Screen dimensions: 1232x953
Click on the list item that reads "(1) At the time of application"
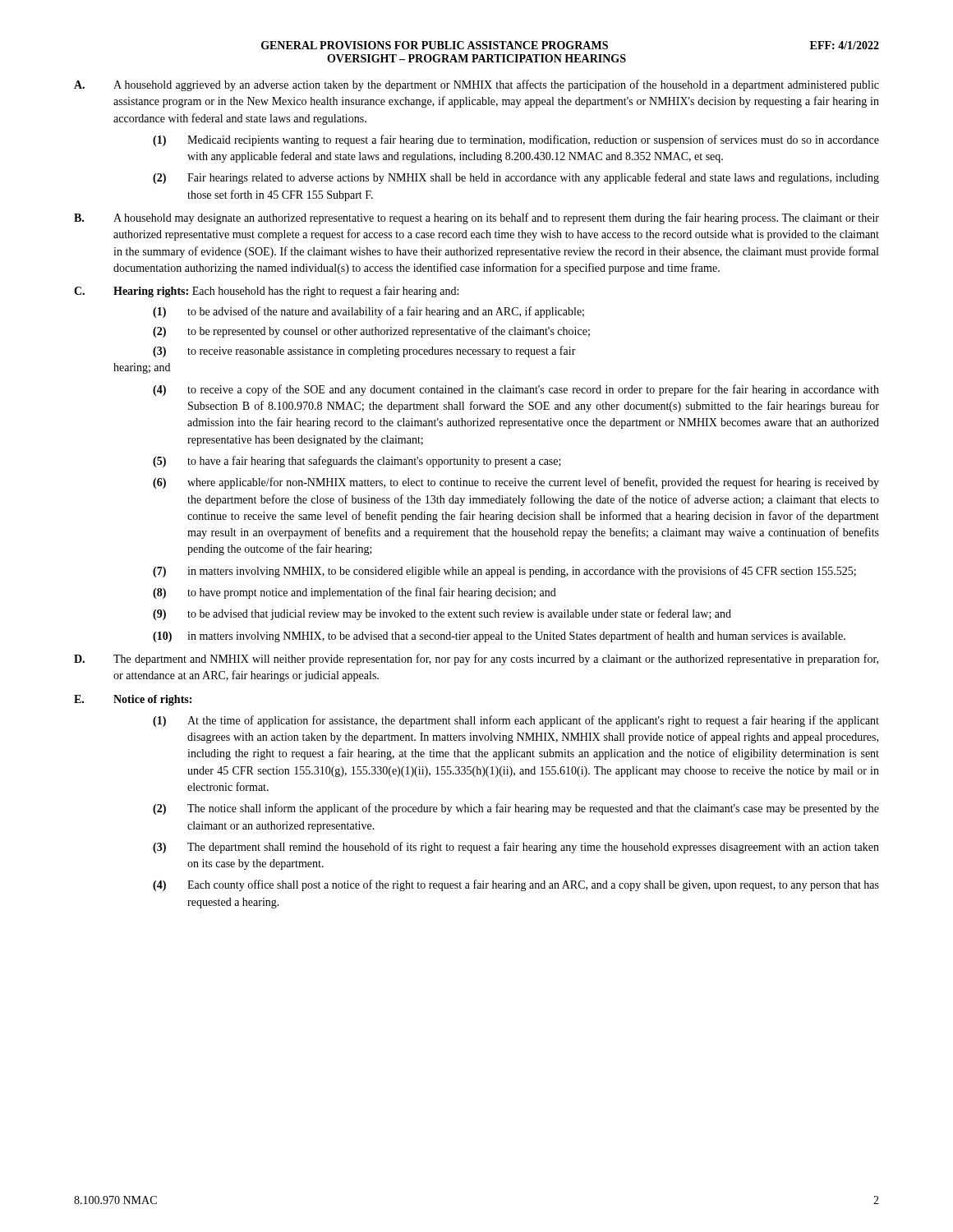click(516, 754)
